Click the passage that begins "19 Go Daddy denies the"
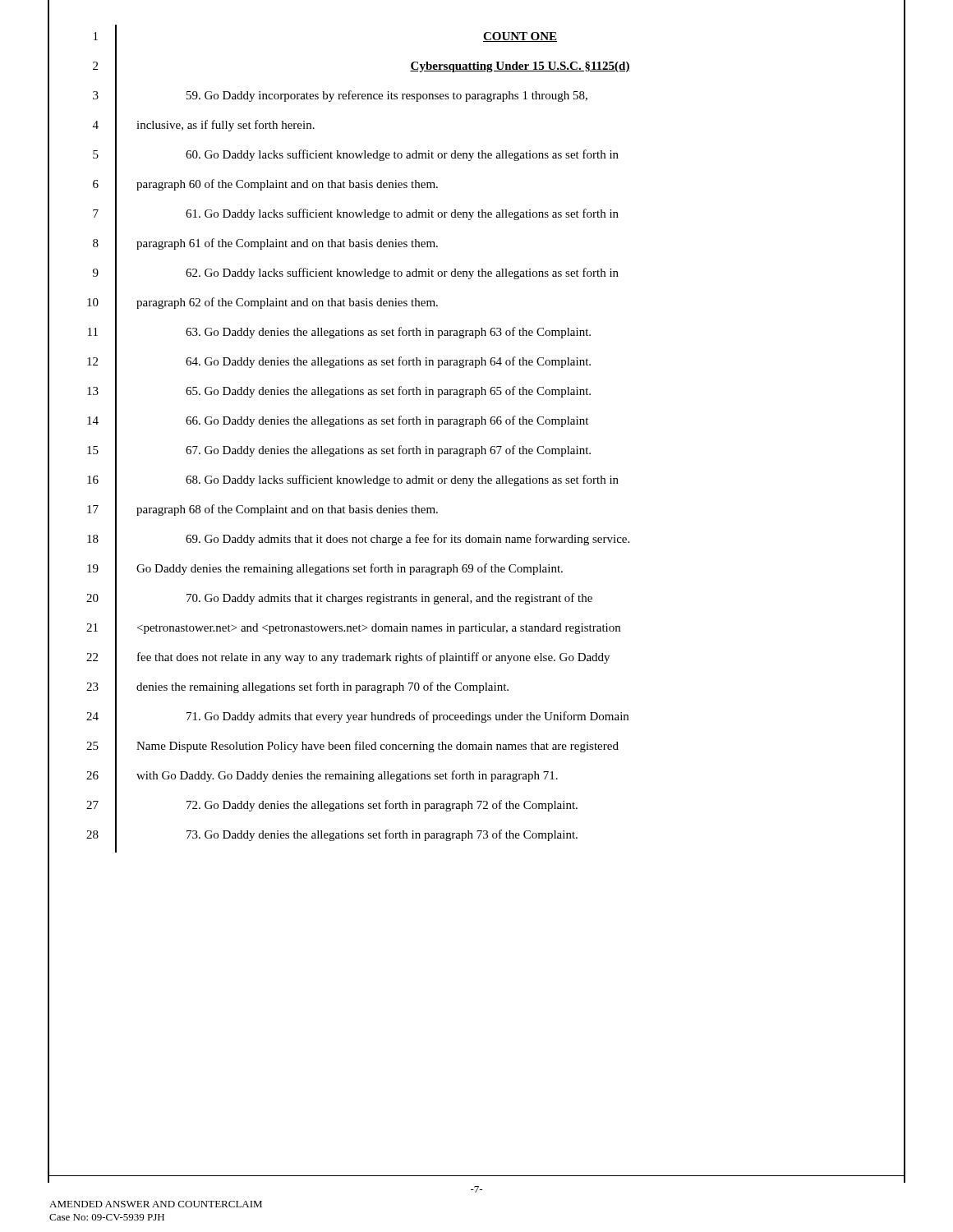 (476, 572)
